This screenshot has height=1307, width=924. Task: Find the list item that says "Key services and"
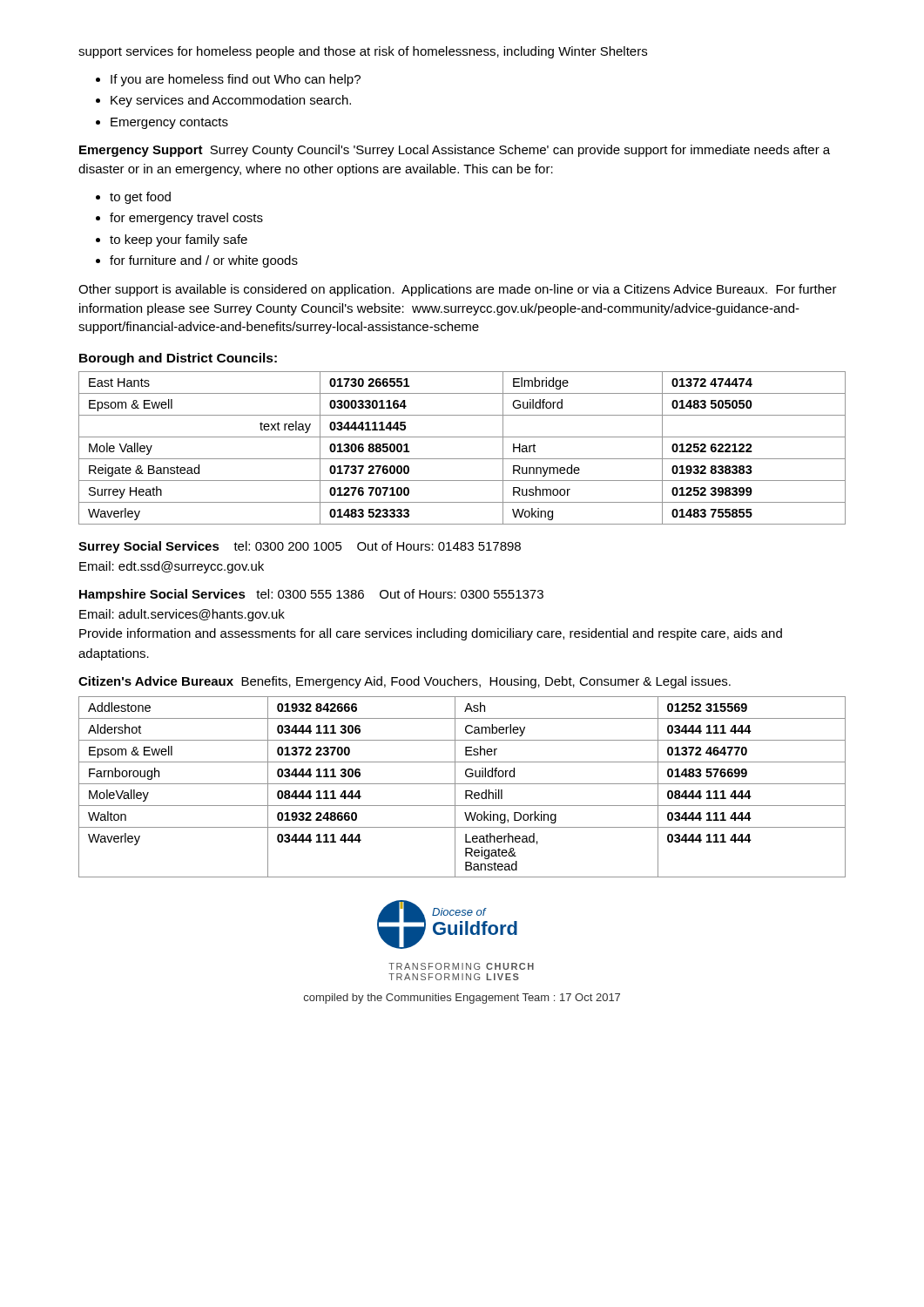[231, 100]
